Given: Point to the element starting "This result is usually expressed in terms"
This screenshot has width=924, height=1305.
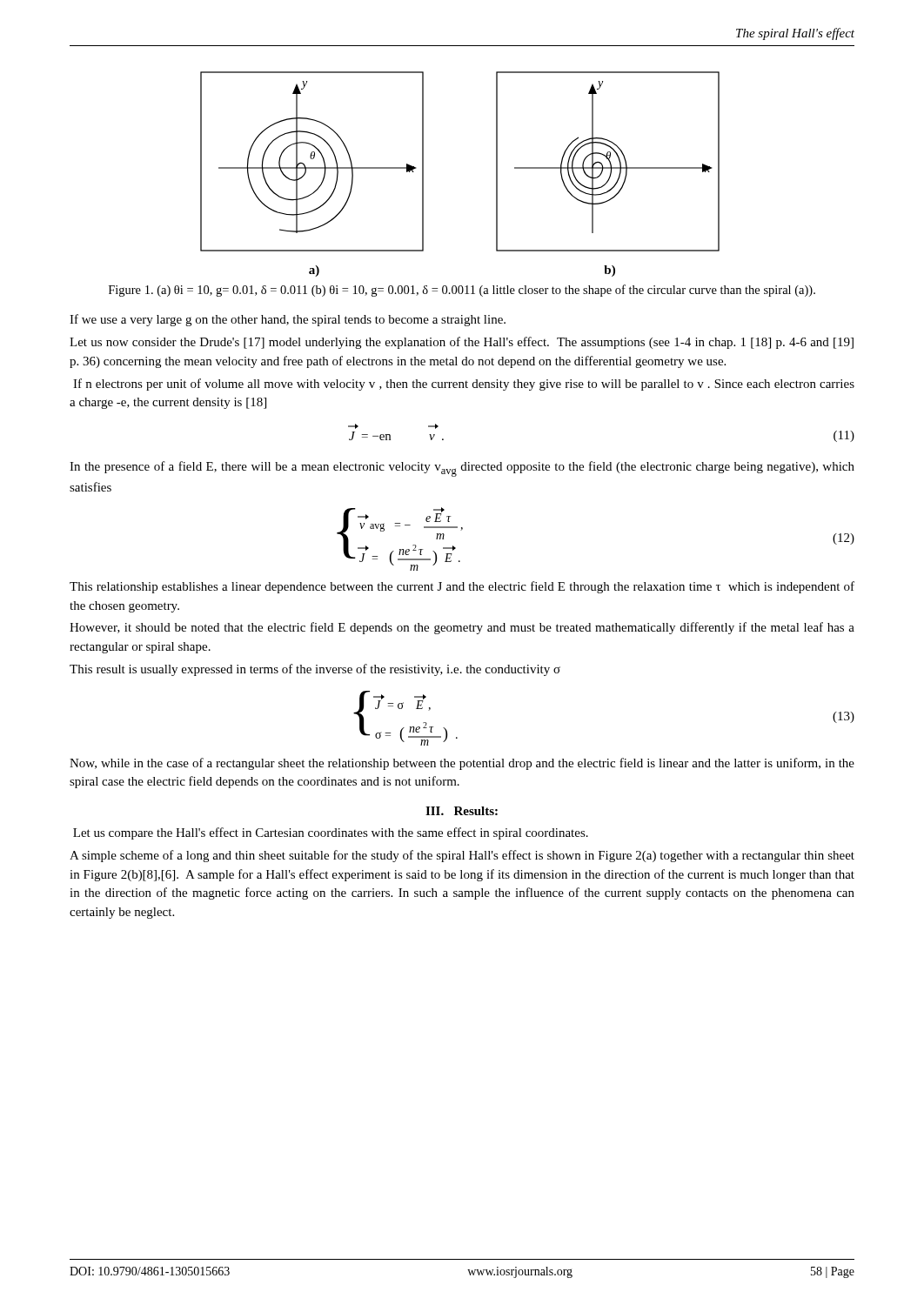Looking at the screenshot, I should pyautogui.click(x=315, y=669).
